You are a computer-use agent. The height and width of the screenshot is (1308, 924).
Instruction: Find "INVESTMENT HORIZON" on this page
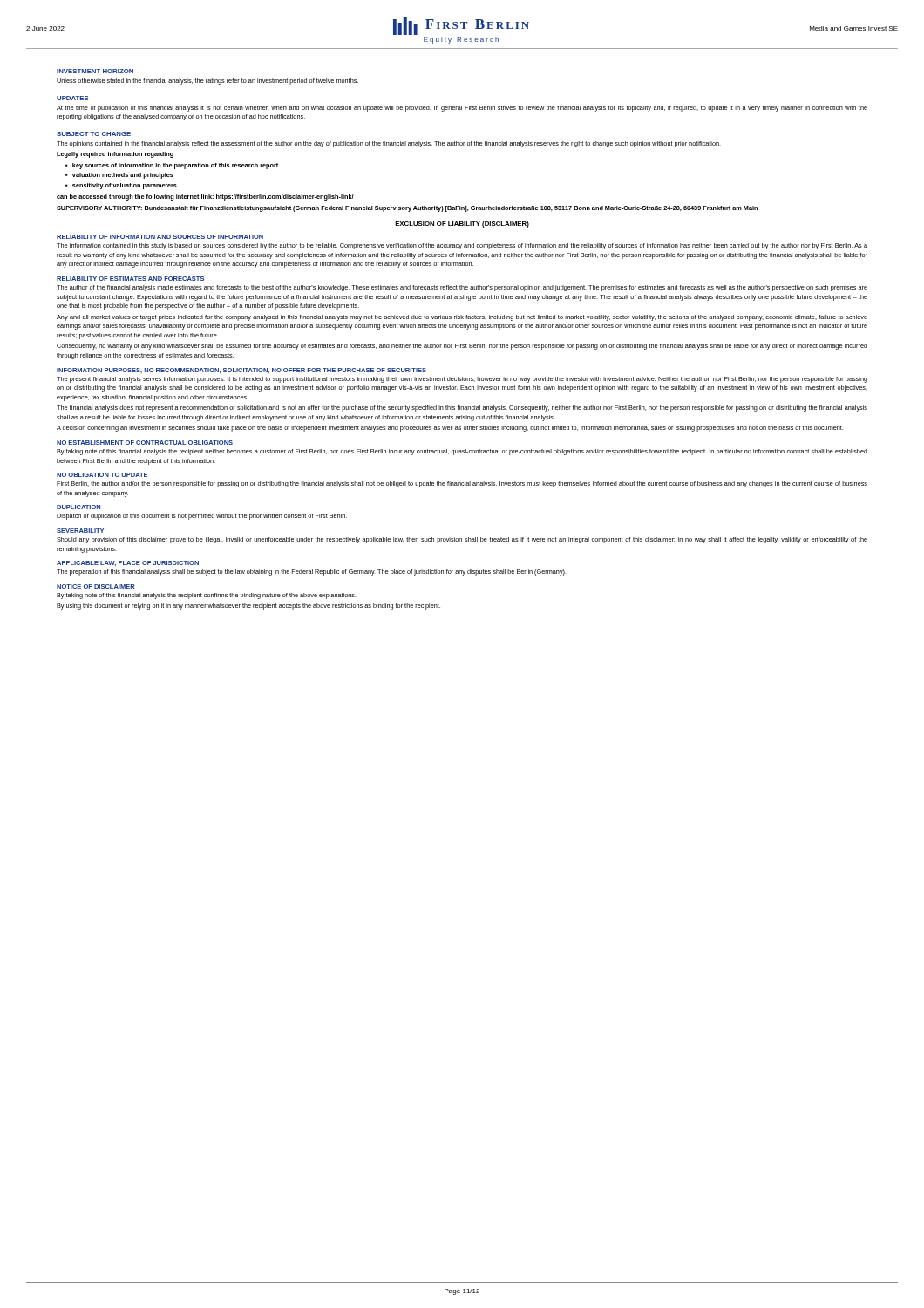coord(95,71)
